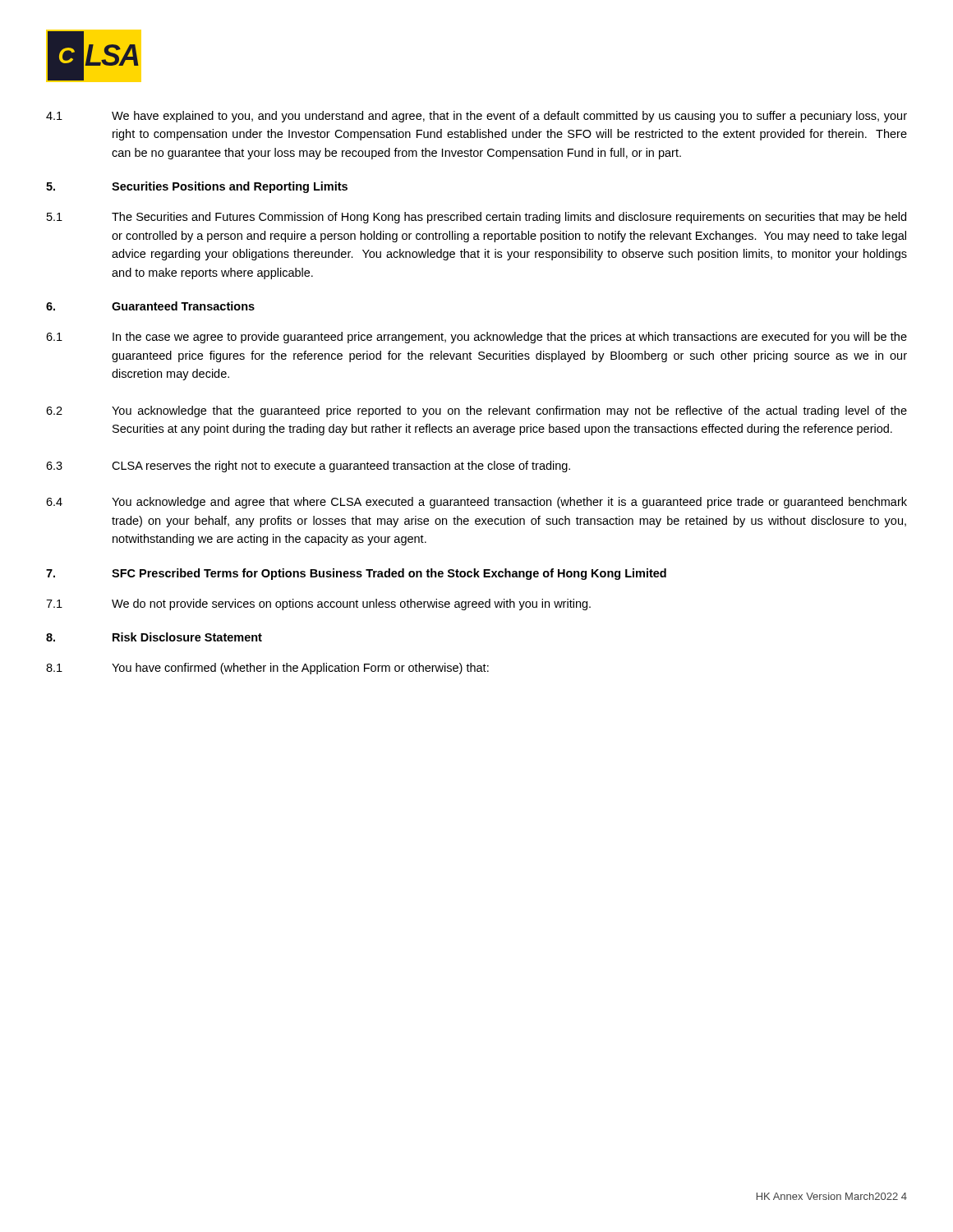Select the logo
The height and width of the screenshot is (1232, 953).
tap(94, 56)
